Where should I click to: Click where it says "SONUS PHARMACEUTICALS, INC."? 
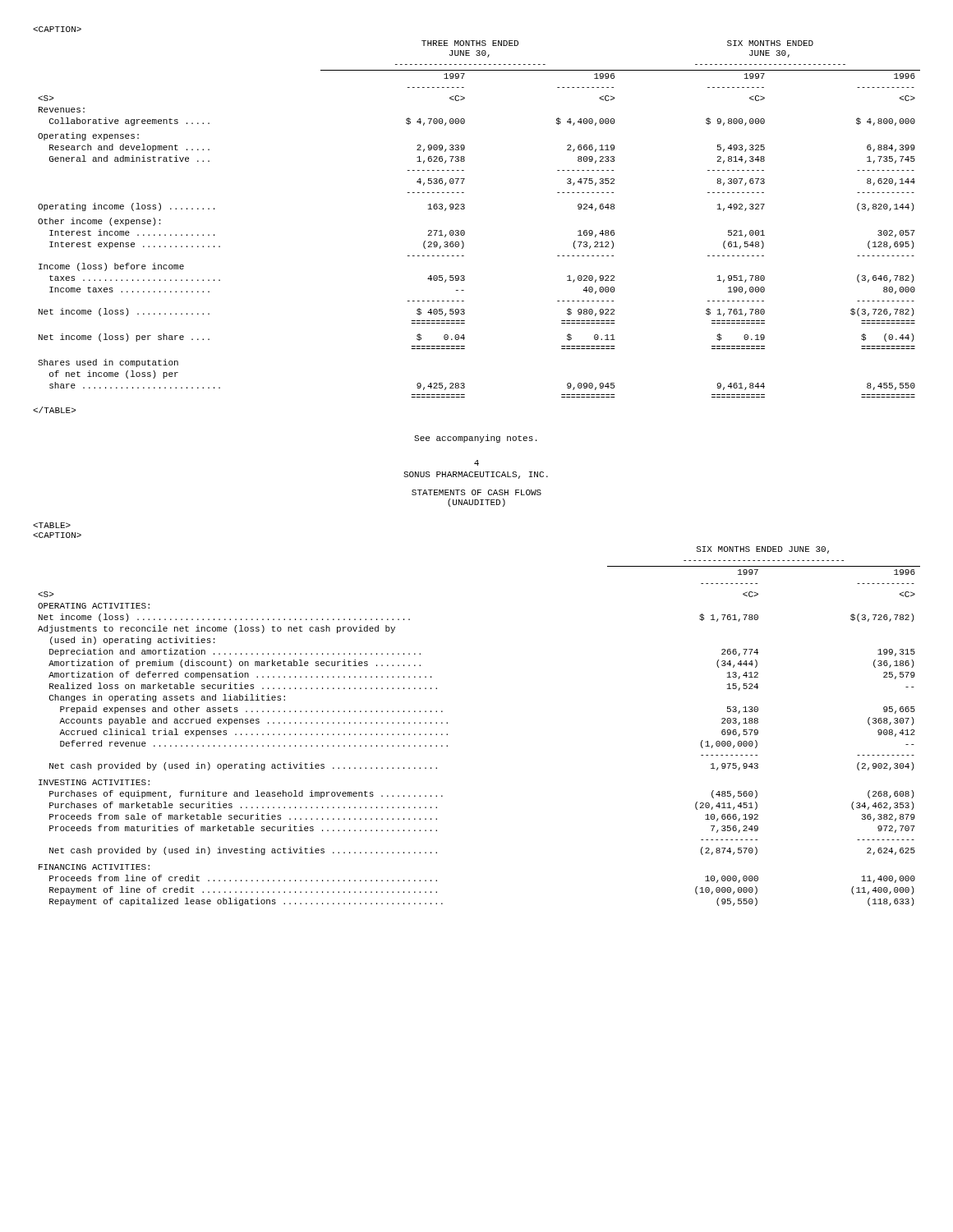pos(476,475)
